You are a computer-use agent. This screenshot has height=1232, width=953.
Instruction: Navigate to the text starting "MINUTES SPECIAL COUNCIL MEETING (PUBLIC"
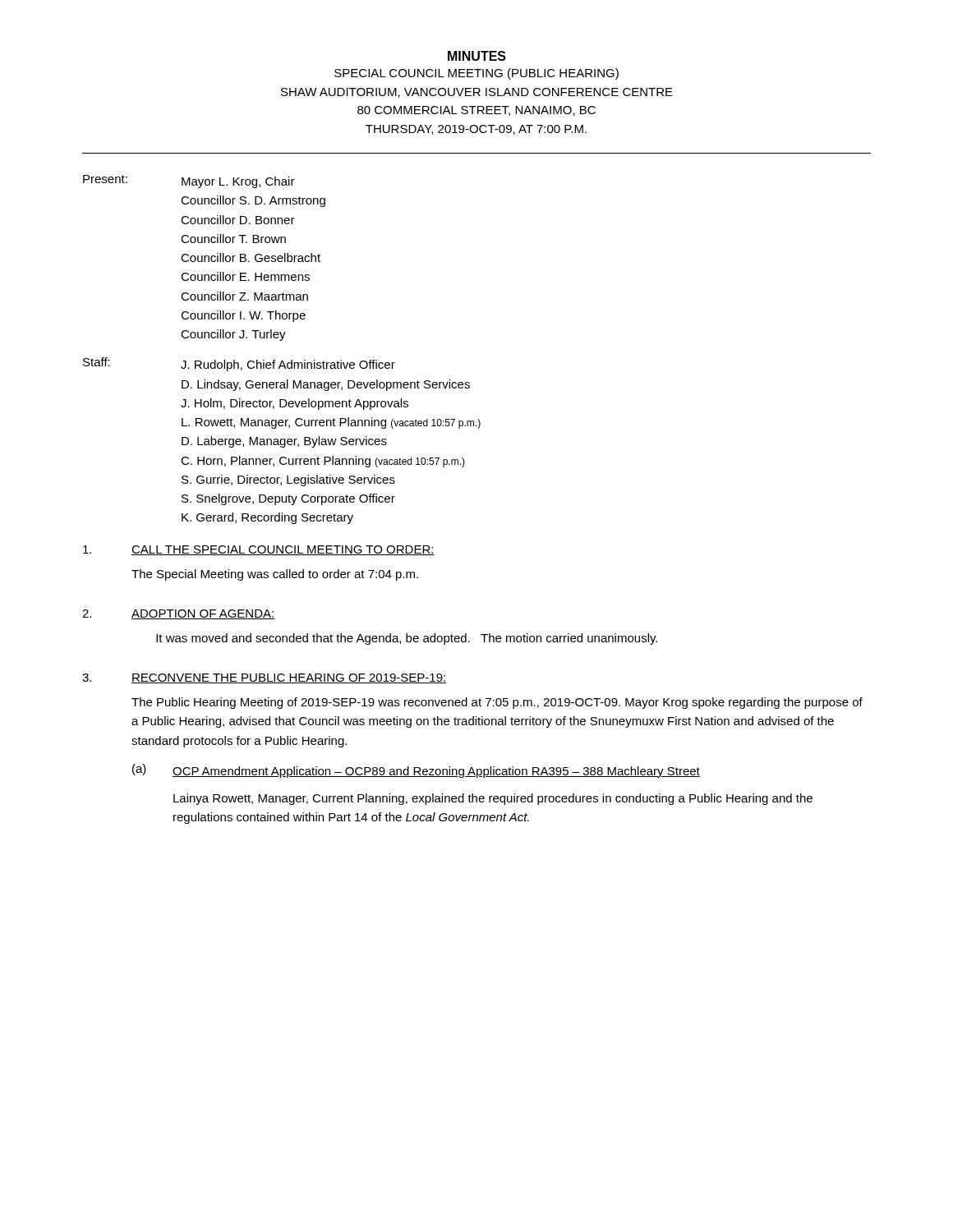tap(476, 94)
